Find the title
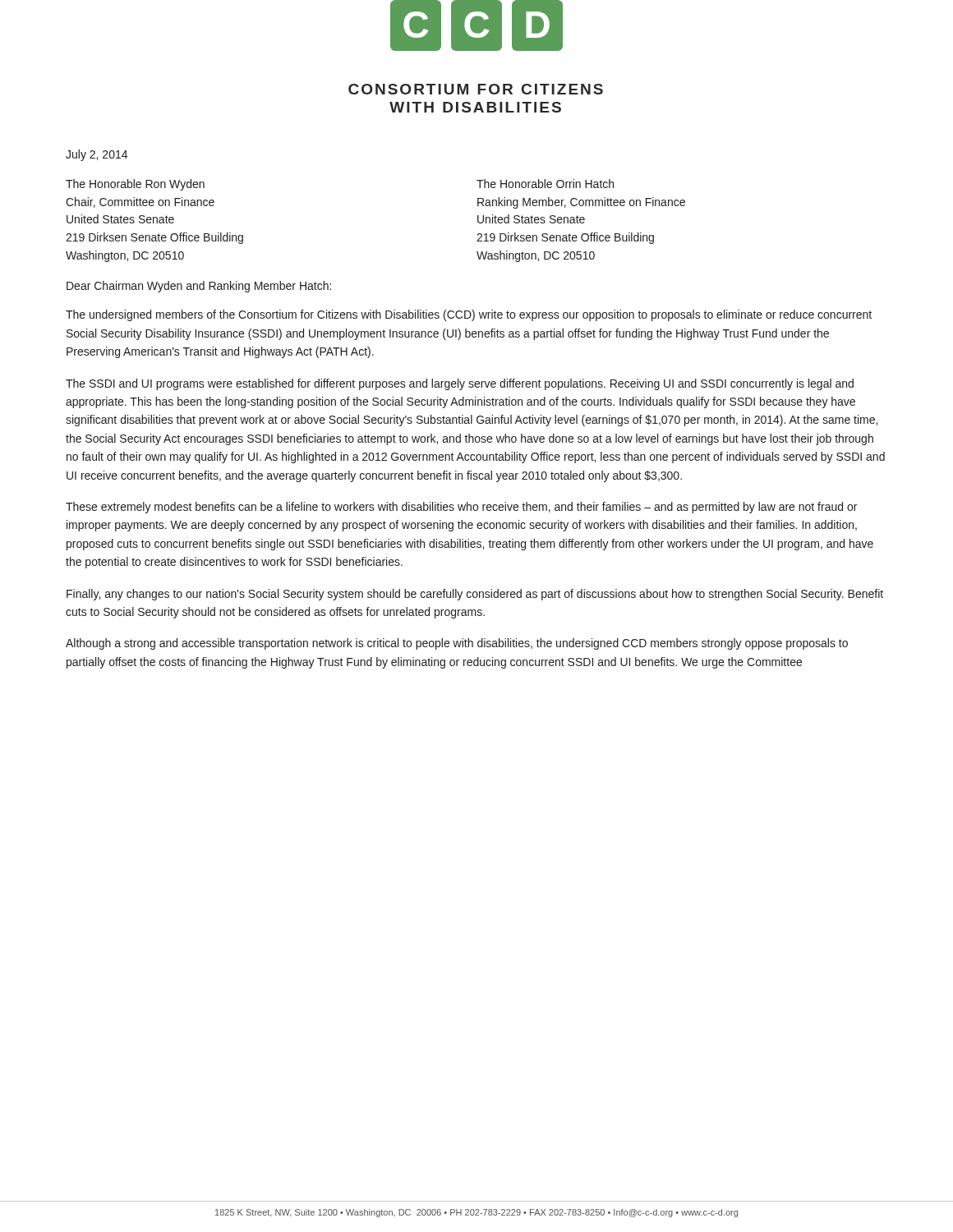 click(x=476, y=99)
